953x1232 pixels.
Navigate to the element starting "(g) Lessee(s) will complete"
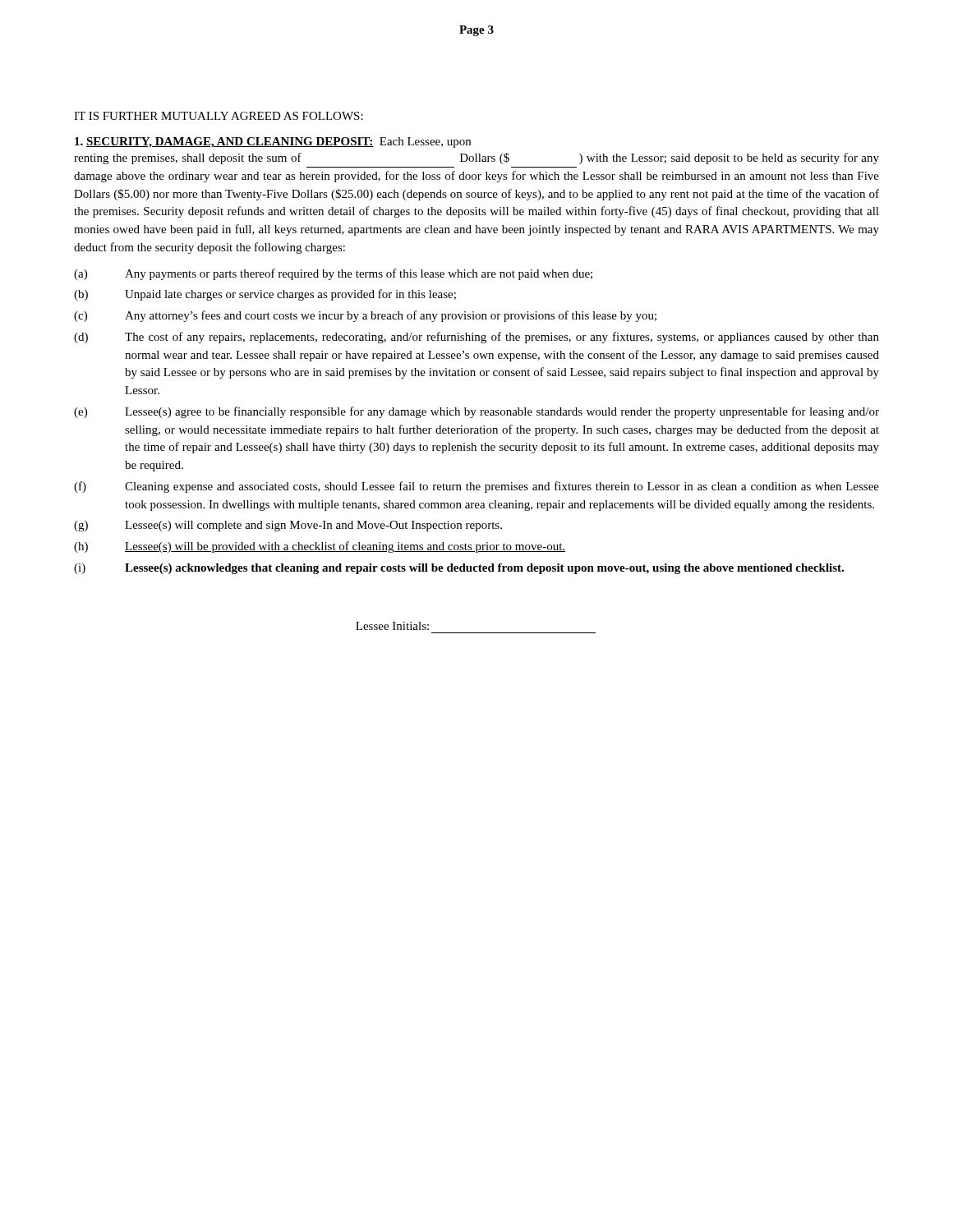pyautogui.click(x=476, y=526)
